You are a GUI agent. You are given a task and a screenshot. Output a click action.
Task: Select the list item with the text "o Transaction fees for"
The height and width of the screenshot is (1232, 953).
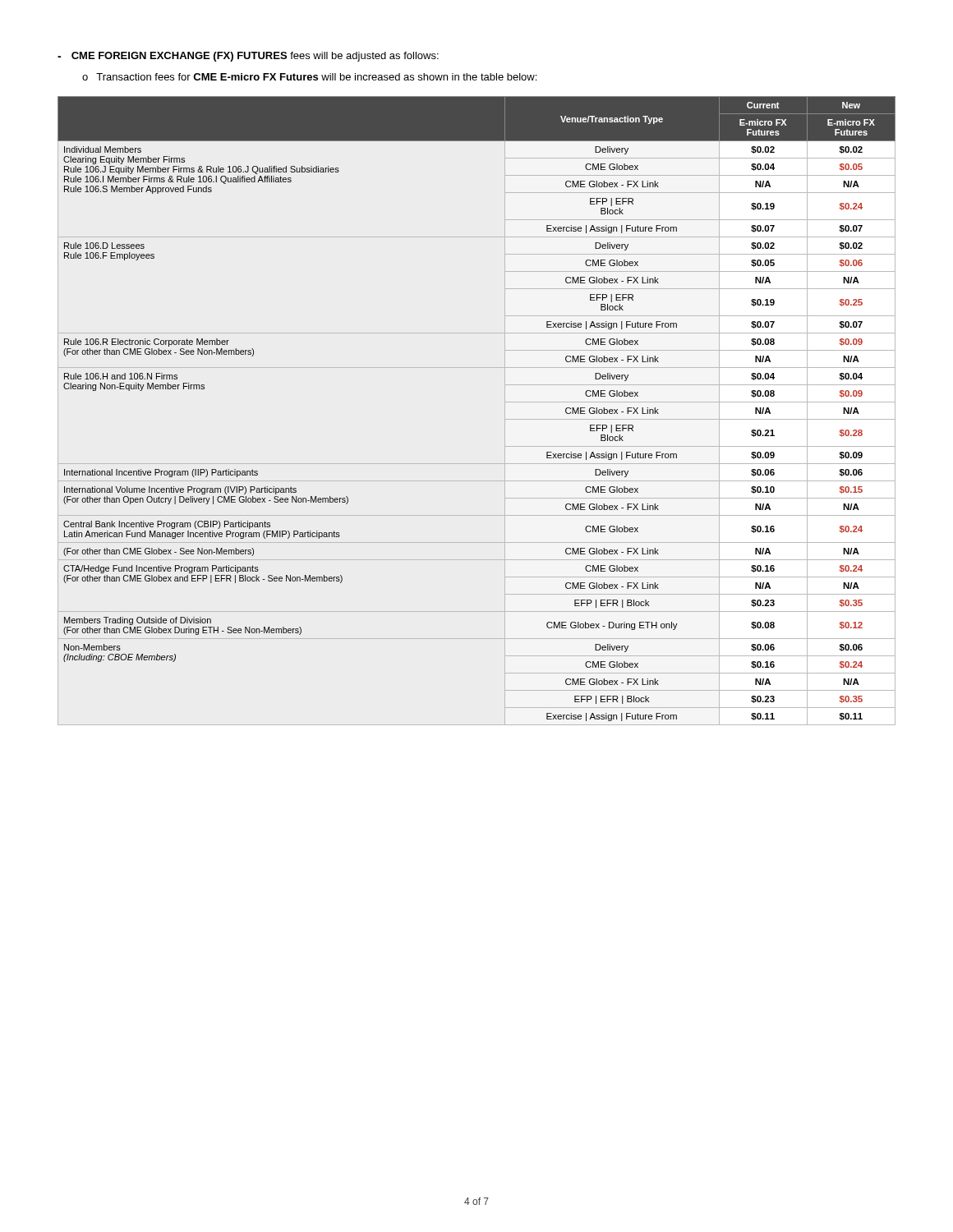point(310,77)
